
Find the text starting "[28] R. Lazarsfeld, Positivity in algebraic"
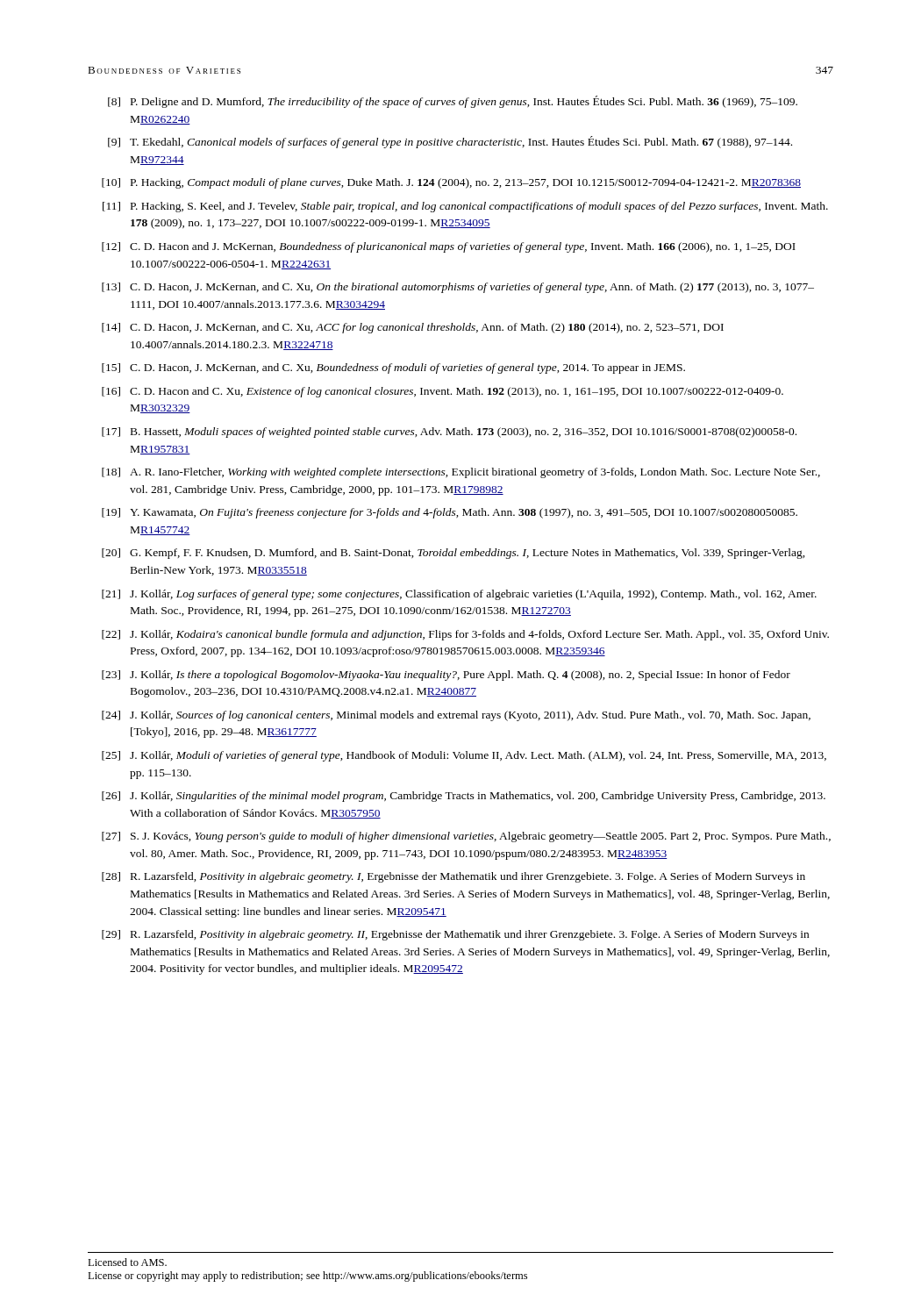tap(460, 894)
